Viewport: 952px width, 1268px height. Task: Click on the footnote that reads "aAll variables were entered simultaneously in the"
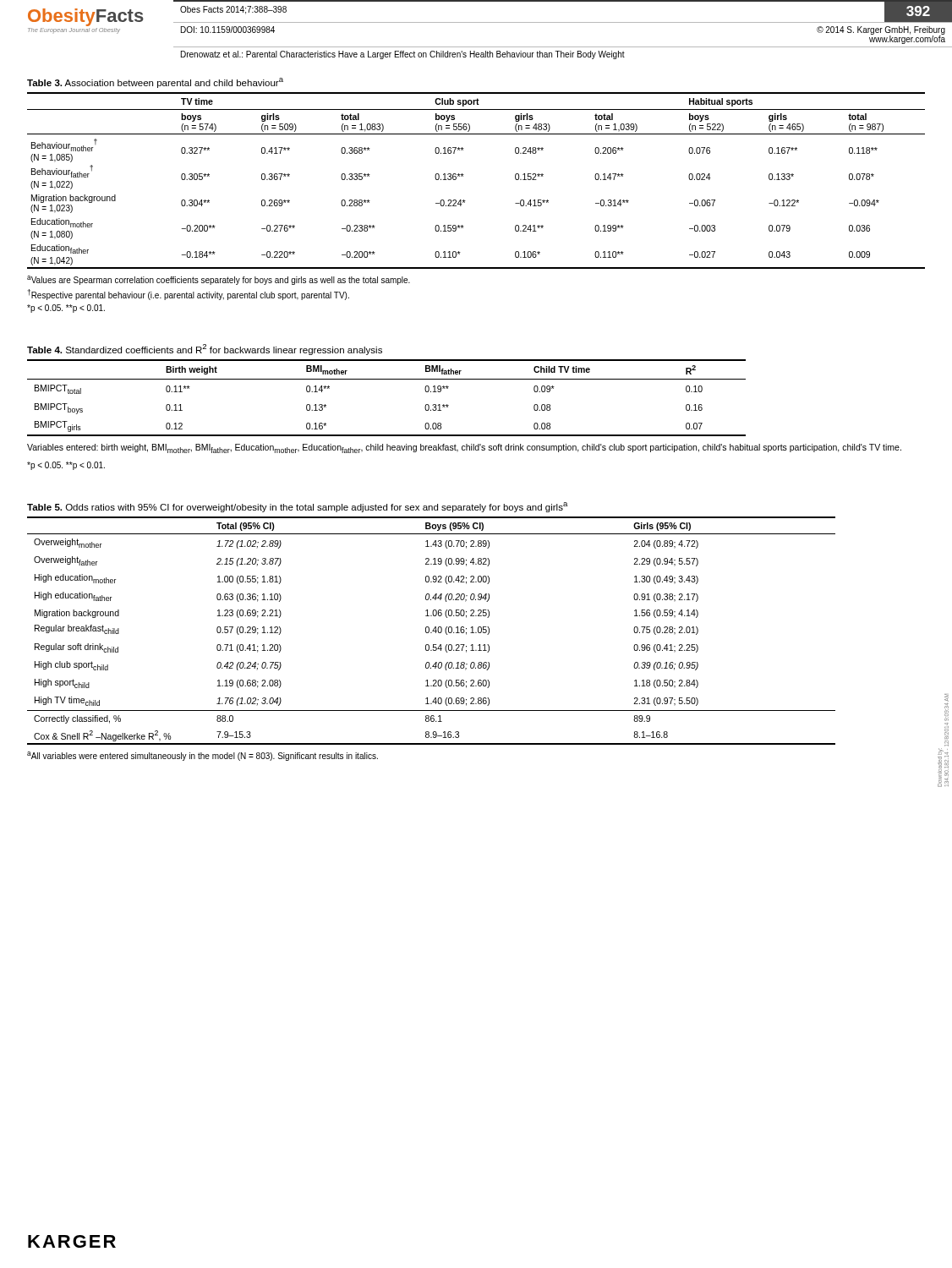(203, 755)
